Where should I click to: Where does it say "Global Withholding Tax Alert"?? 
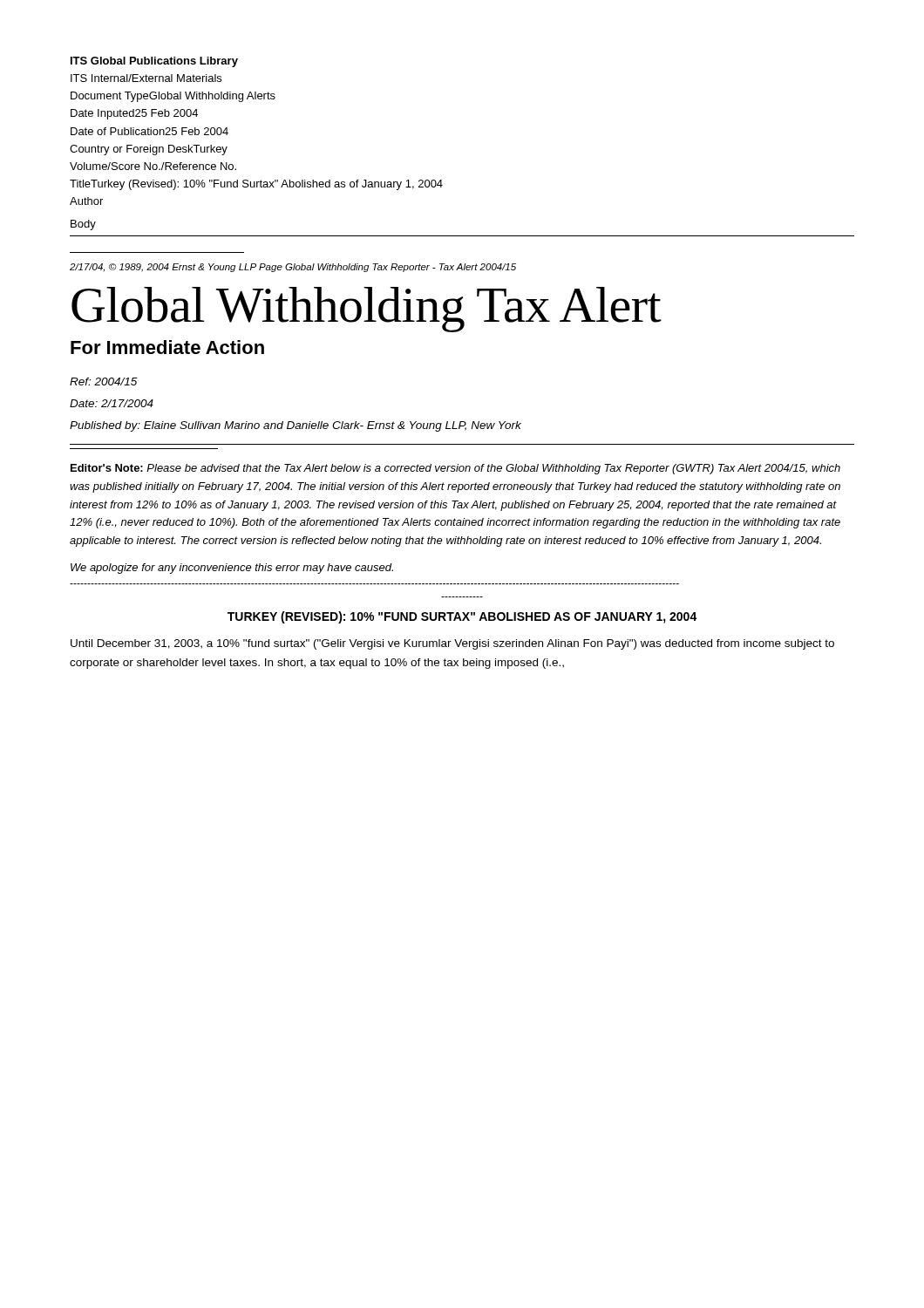tap(365, 305)
